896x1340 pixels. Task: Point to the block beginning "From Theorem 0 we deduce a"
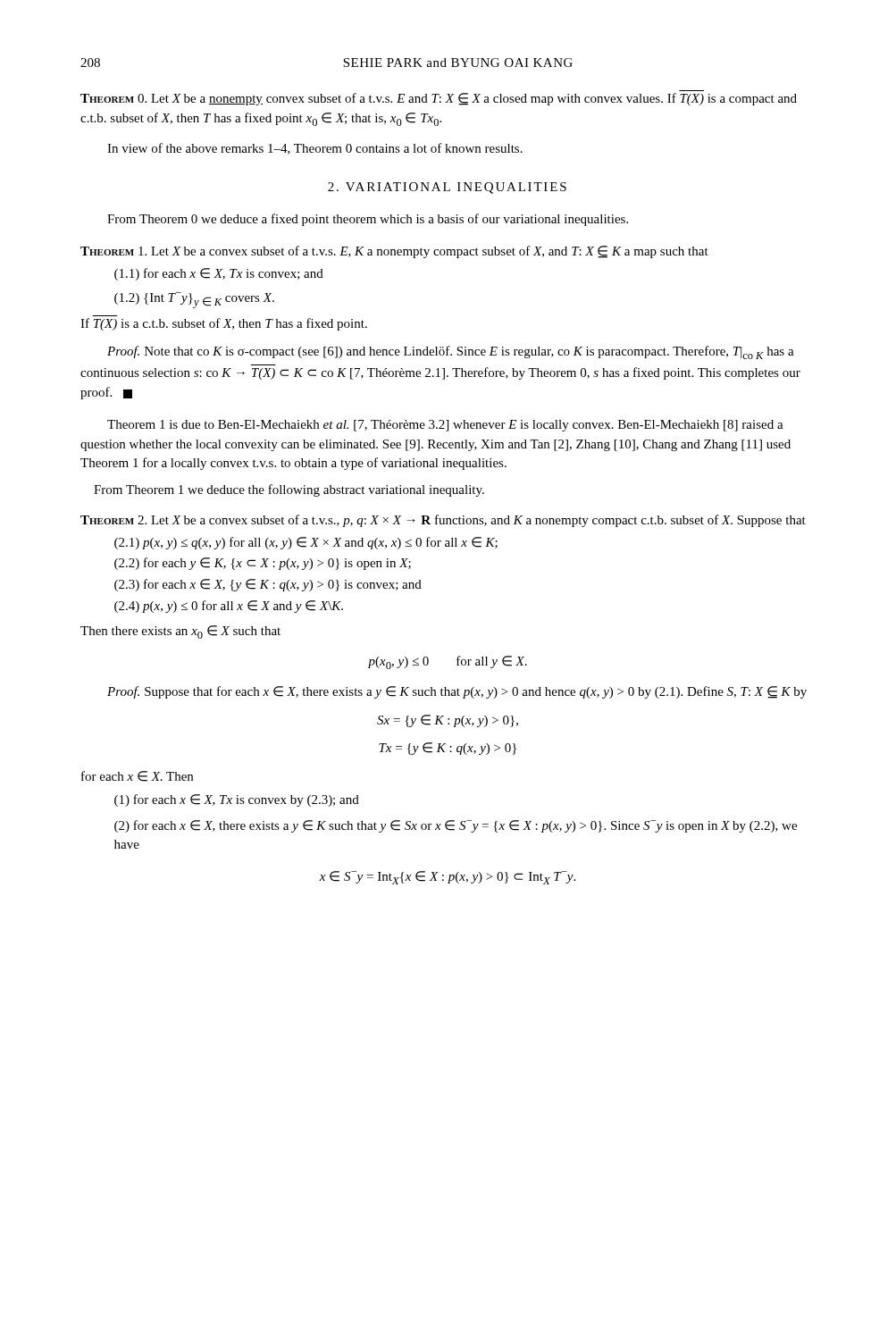click(368, 219)
